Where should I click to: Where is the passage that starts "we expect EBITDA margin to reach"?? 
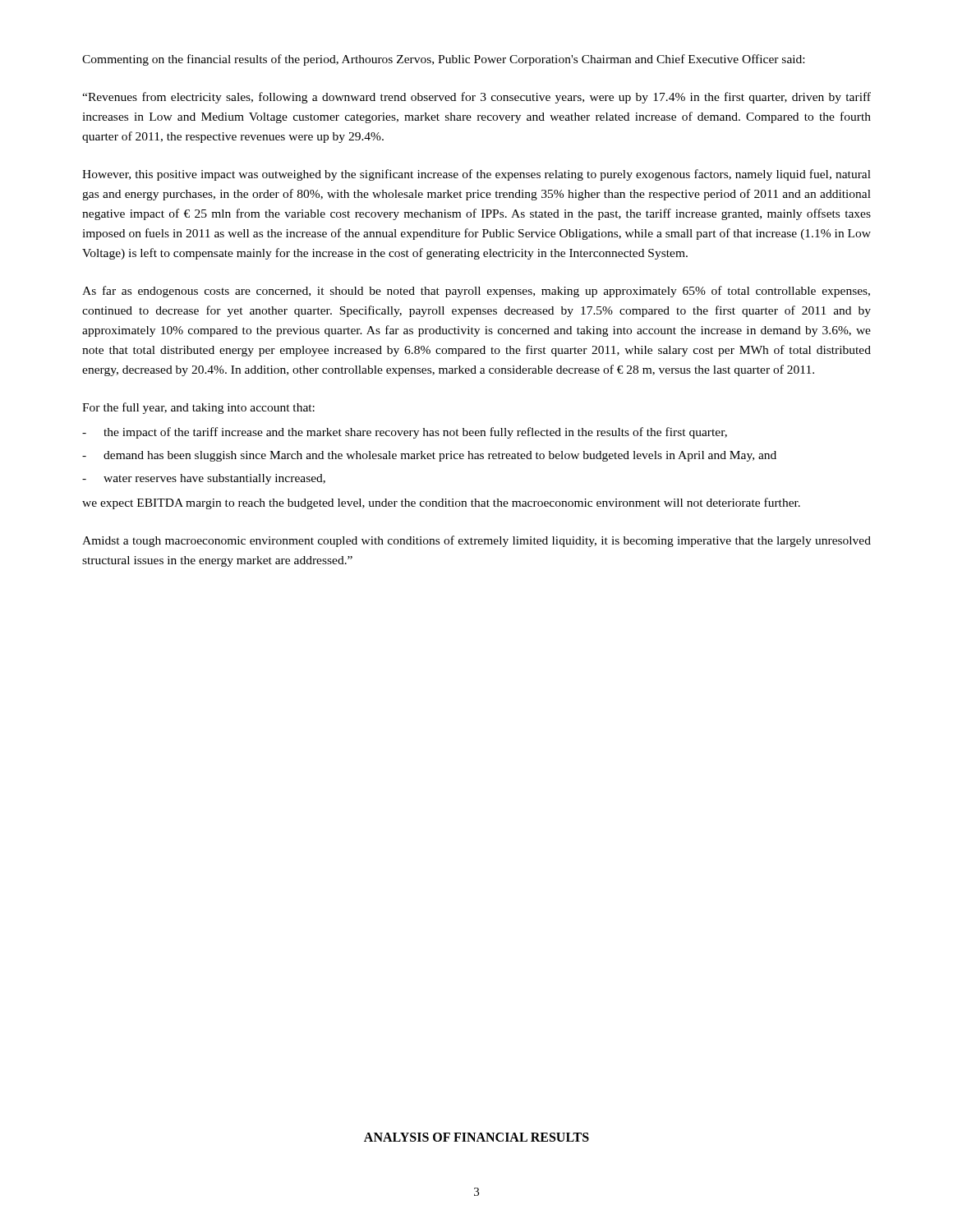click(441, 502)
